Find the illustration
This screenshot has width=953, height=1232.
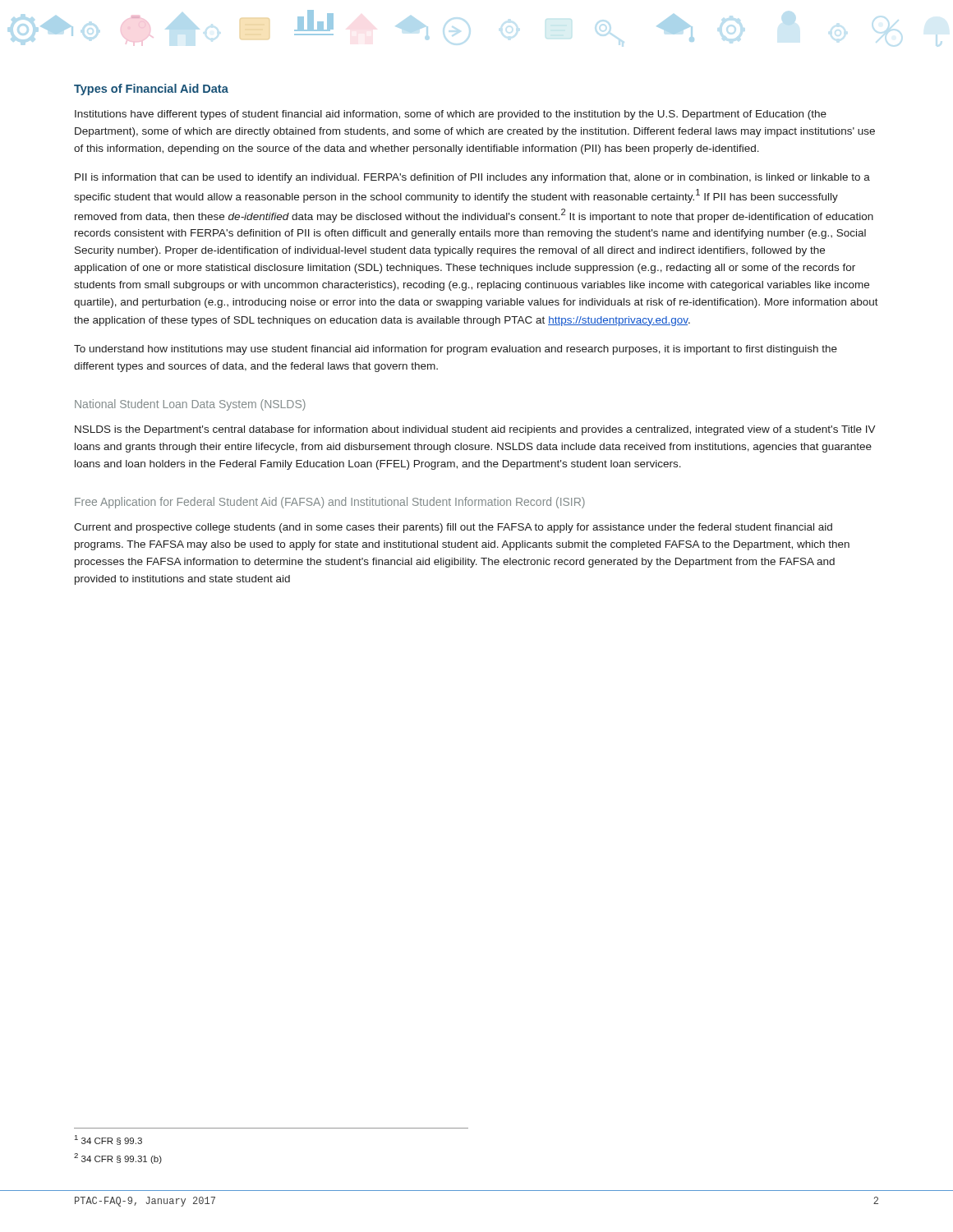(x=476, y=30)
